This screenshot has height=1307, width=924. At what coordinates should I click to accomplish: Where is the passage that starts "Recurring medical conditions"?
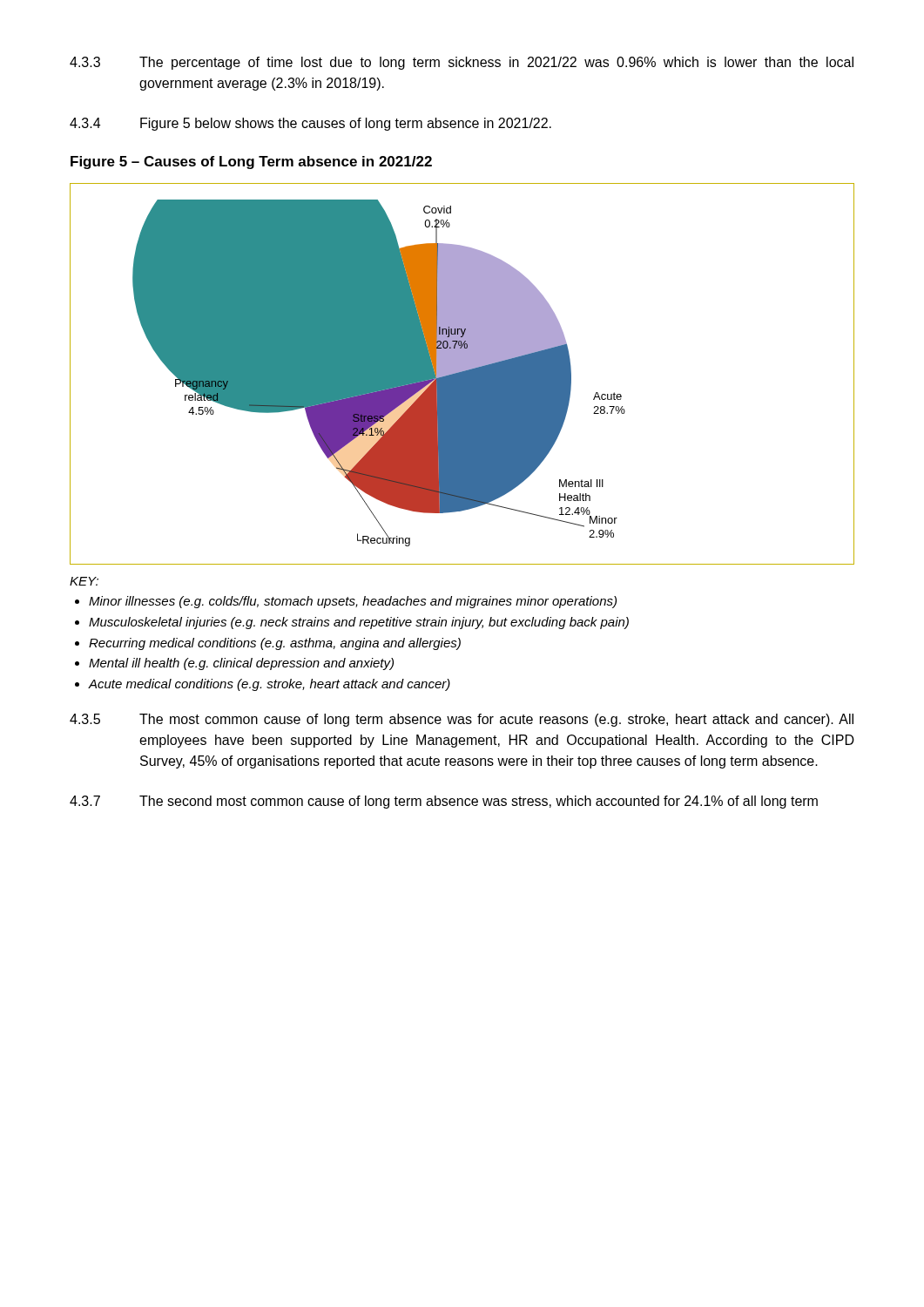pyautogui.click(x=275, y=642)
